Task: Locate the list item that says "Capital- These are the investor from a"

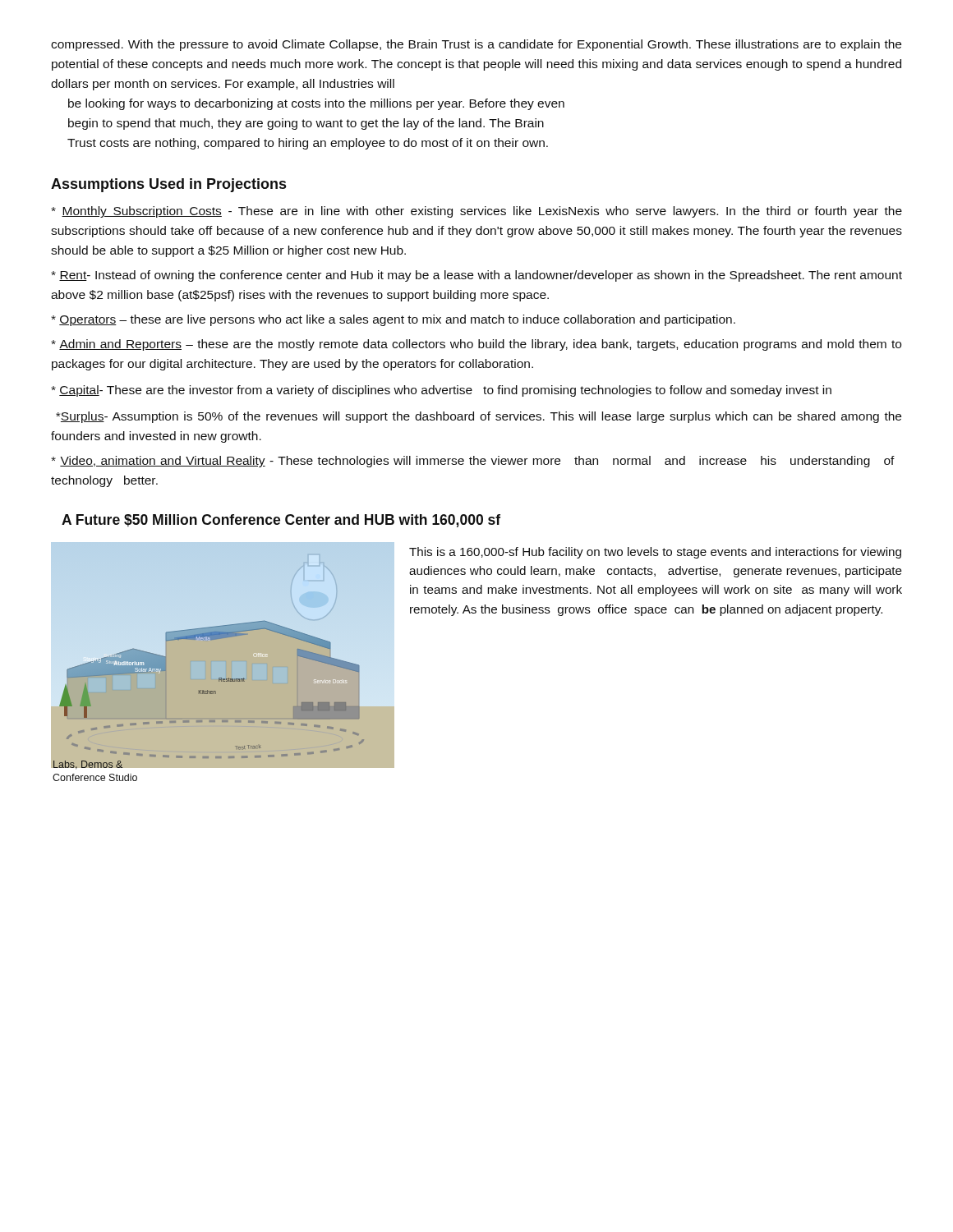Action: 442,390
